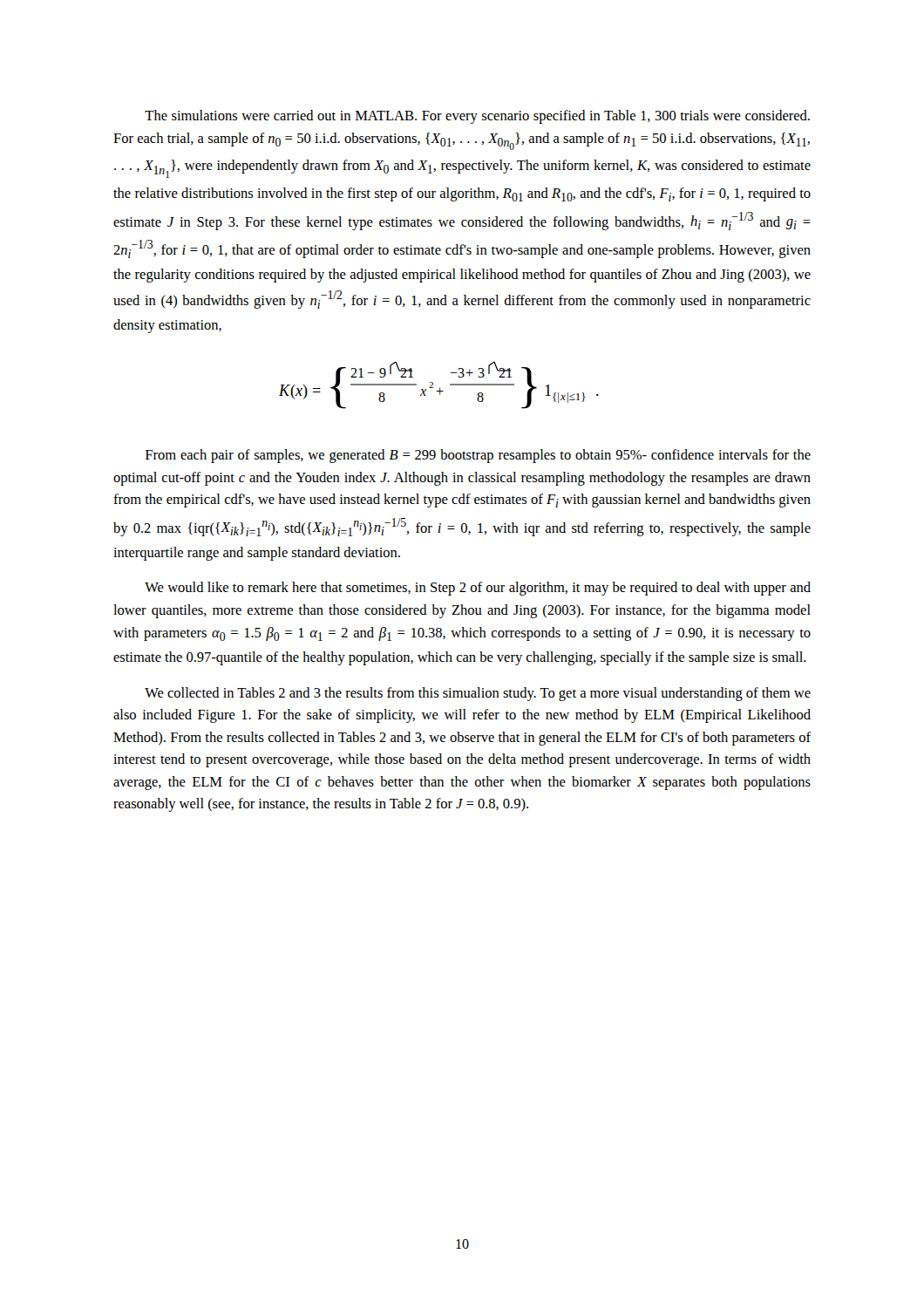Image resolution: width=924 pixels, height=1308 pixels.
Task: Navigate to the block starting "From each pair of"
Action: (x=462, y=504)
